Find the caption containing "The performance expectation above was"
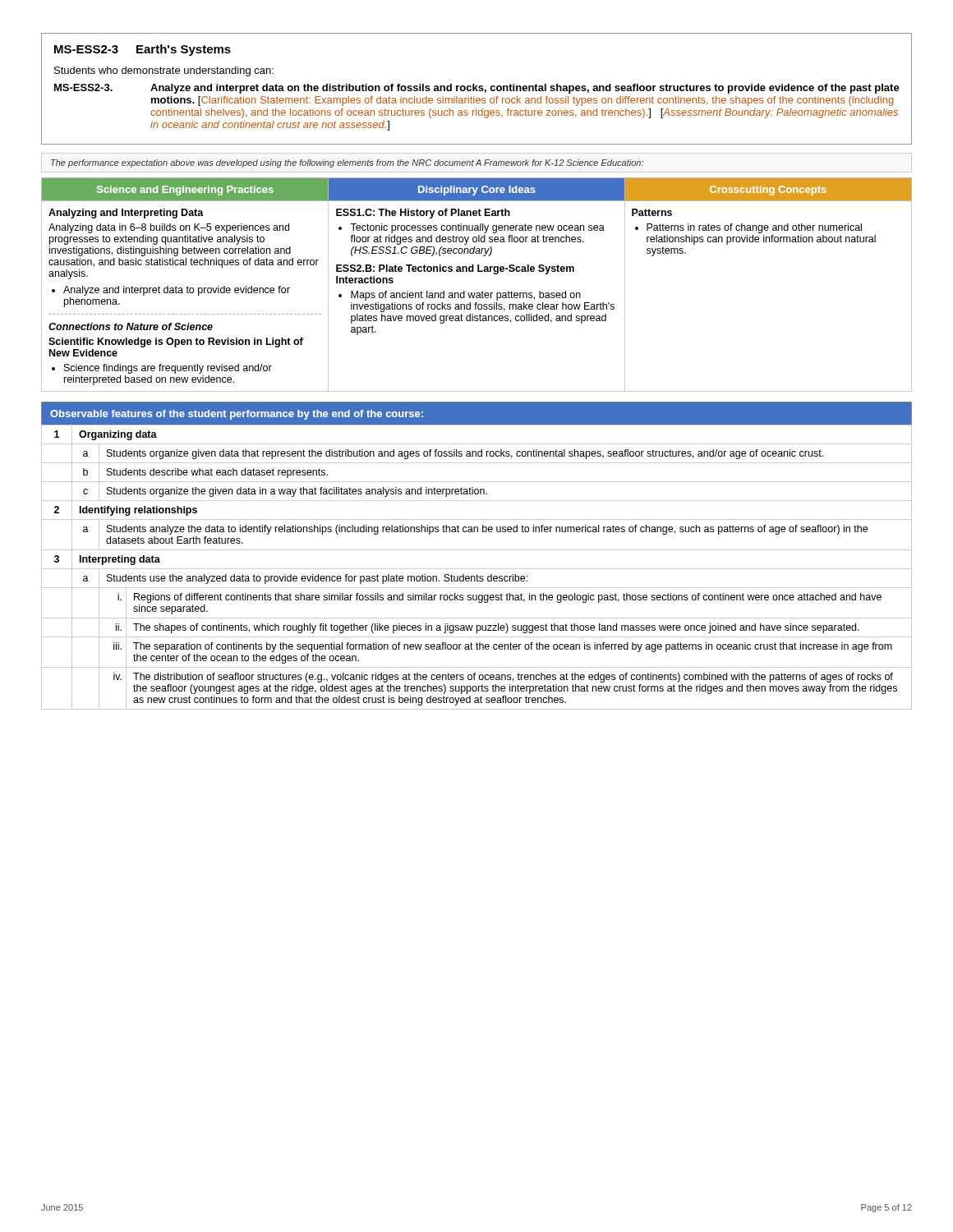Image resolution: width=953 pixels, height=1232 pixels. tap(347, 163)
